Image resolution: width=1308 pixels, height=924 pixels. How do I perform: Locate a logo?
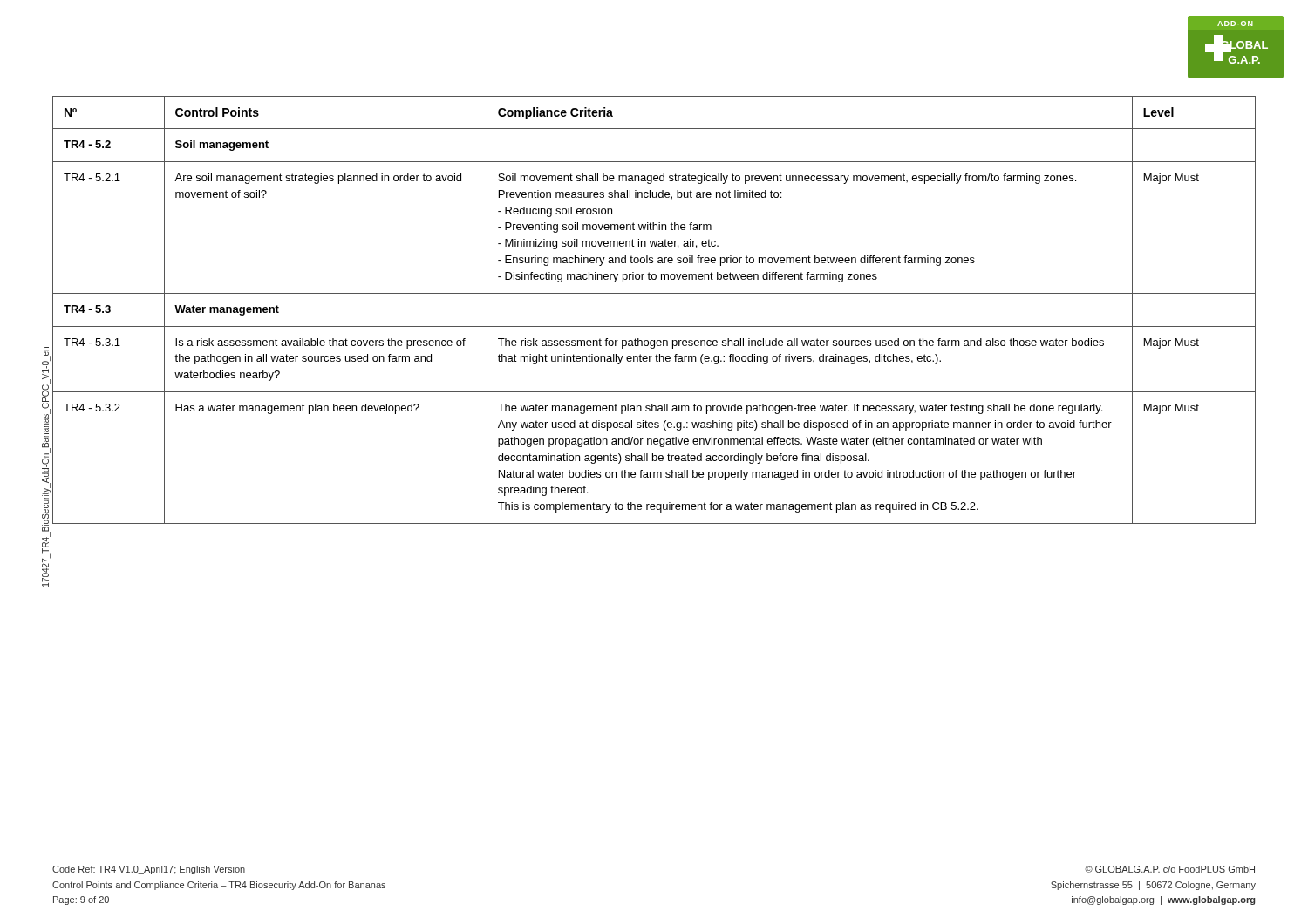(x=1236, y=47)
